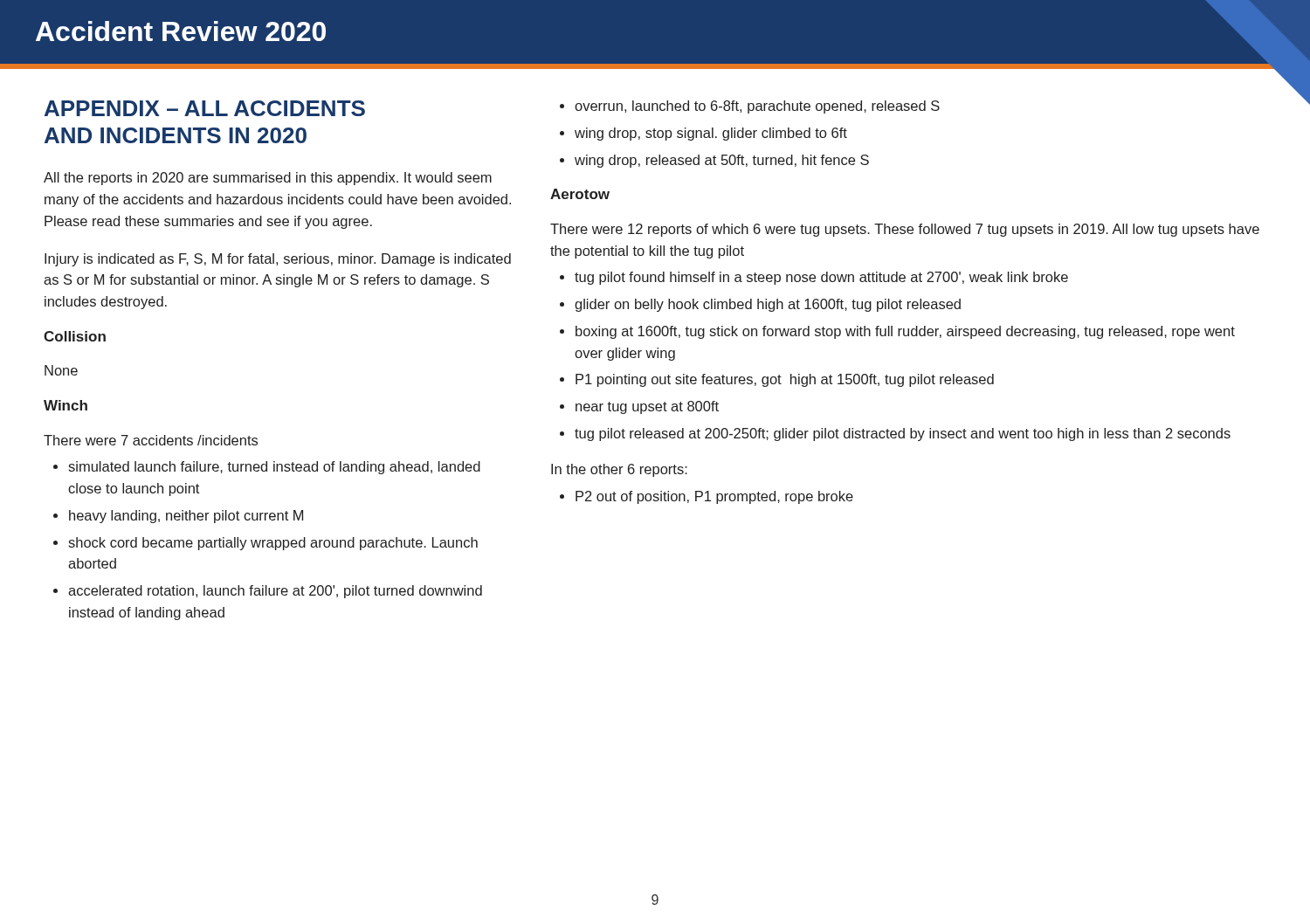Find the text starting "There were 7 accidents /incidents"
Viewport: 1310px width, 924px height.
point(151,440)
